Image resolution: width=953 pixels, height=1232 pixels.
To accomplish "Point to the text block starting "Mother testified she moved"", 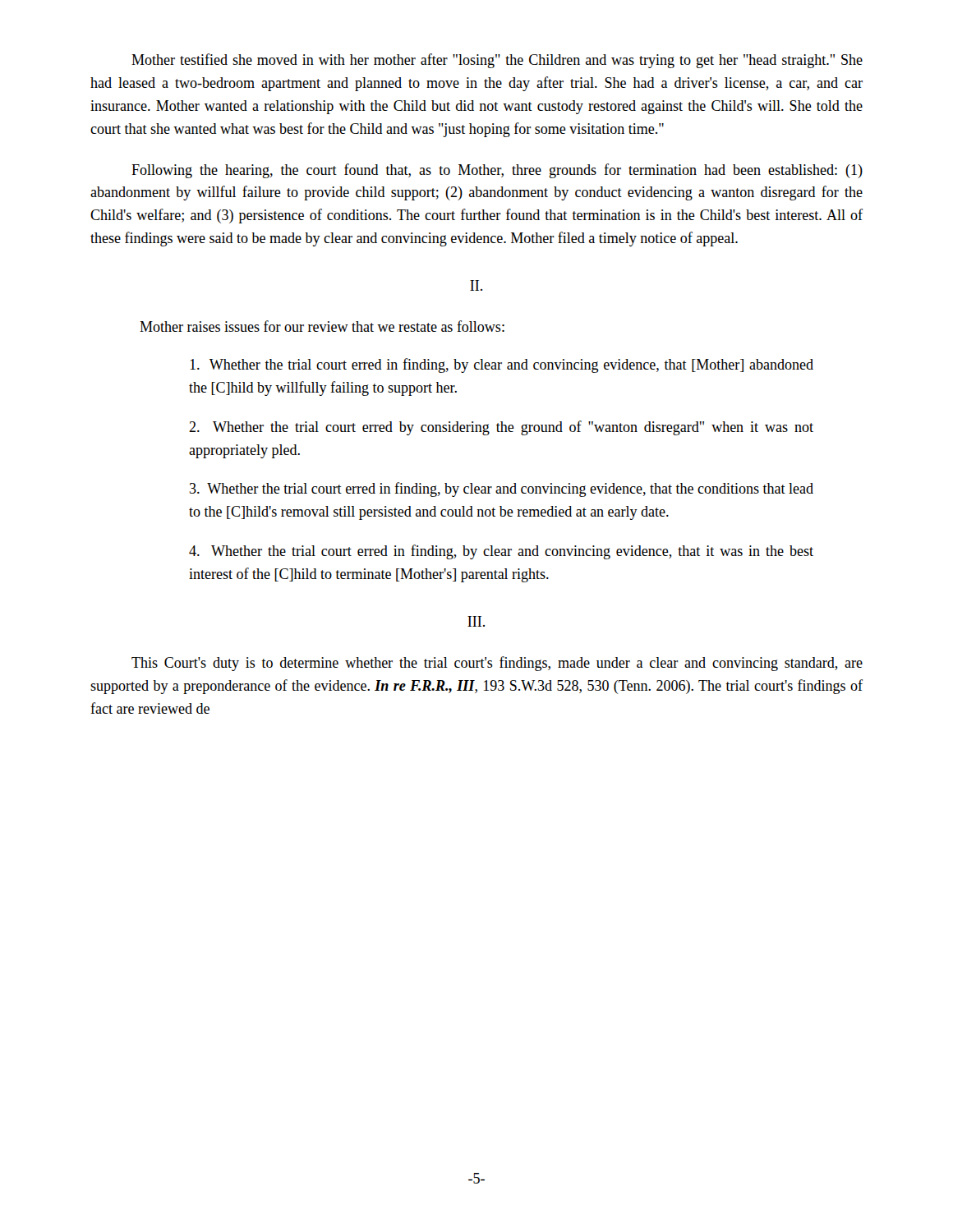I will [x=476, y=94].
